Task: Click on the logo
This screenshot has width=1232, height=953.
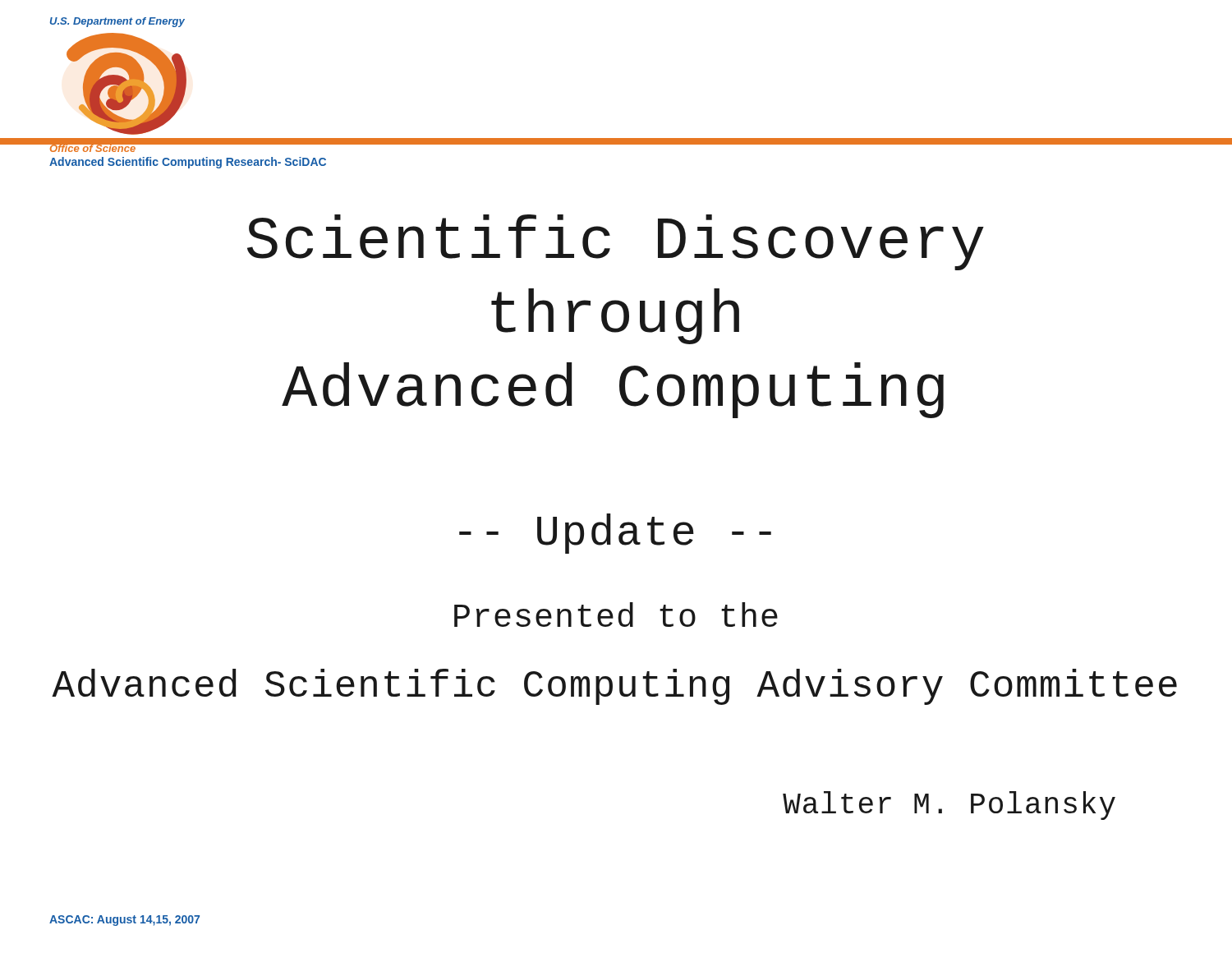Action: (x=136, y=85)
